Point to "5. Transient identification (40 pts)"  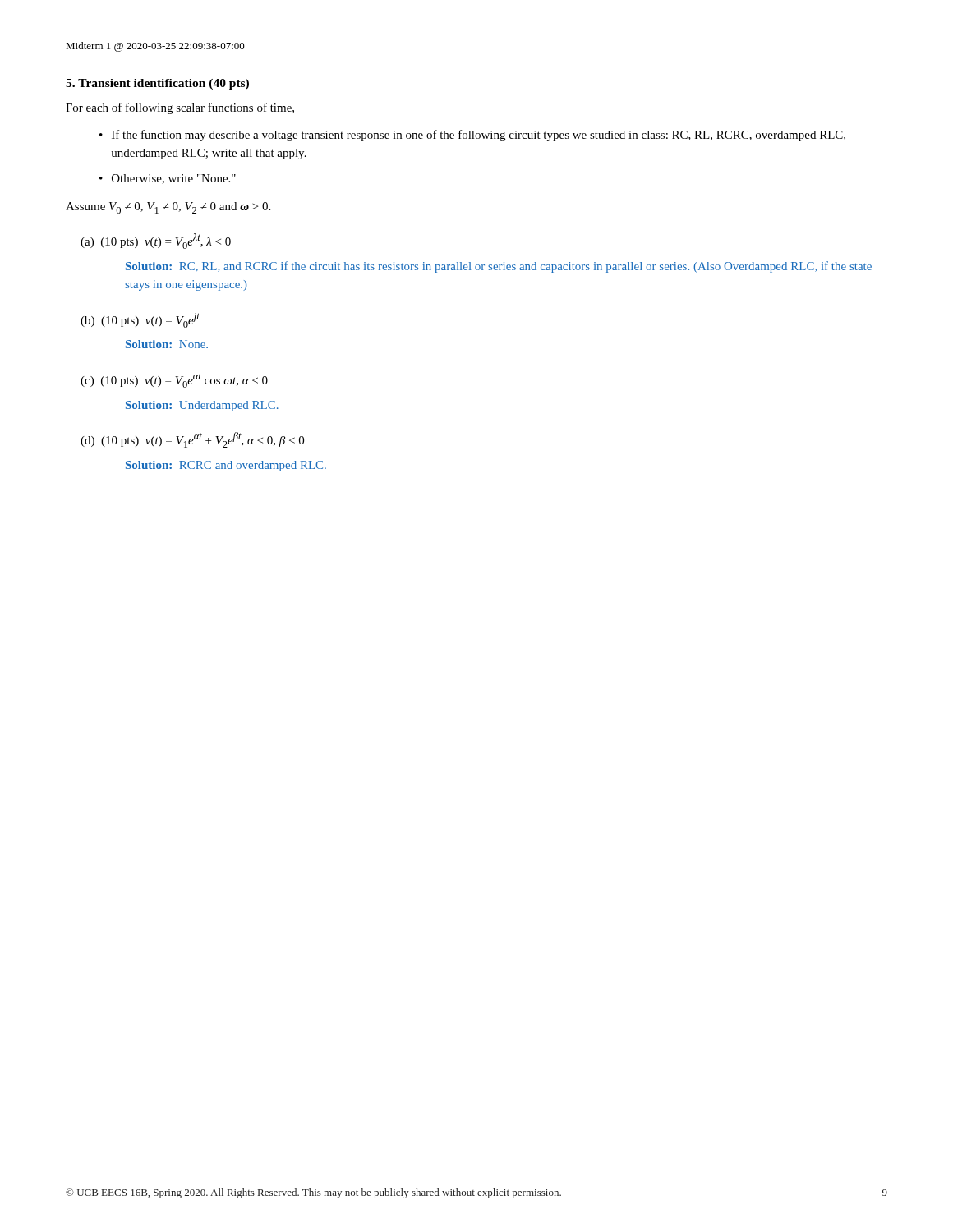pos(158,83)
